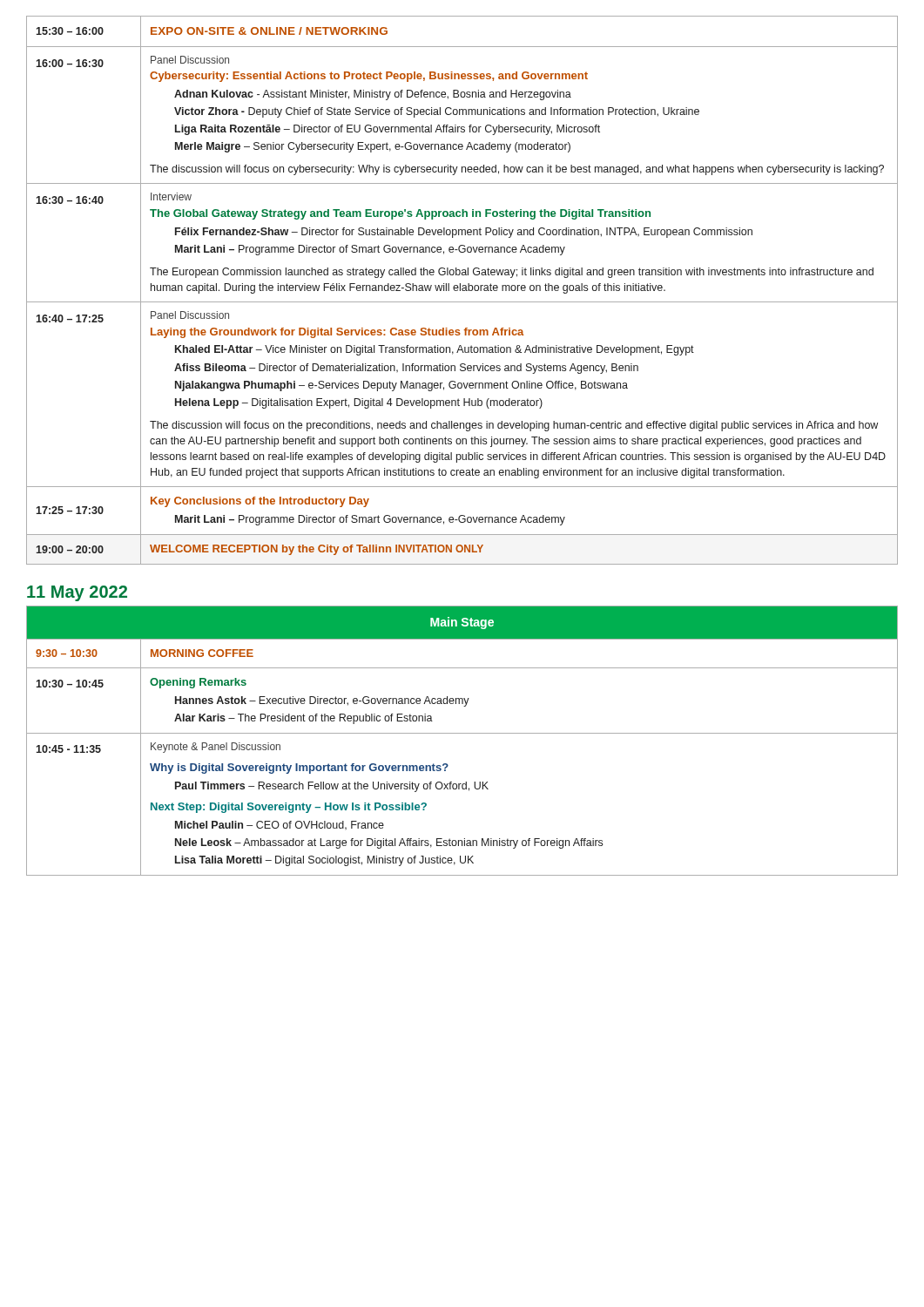The image size is (924, 1307).
Task: Find the table that mentions "9:30 – 10:30"
Action: pyautogui.click(x=462, y=741)
